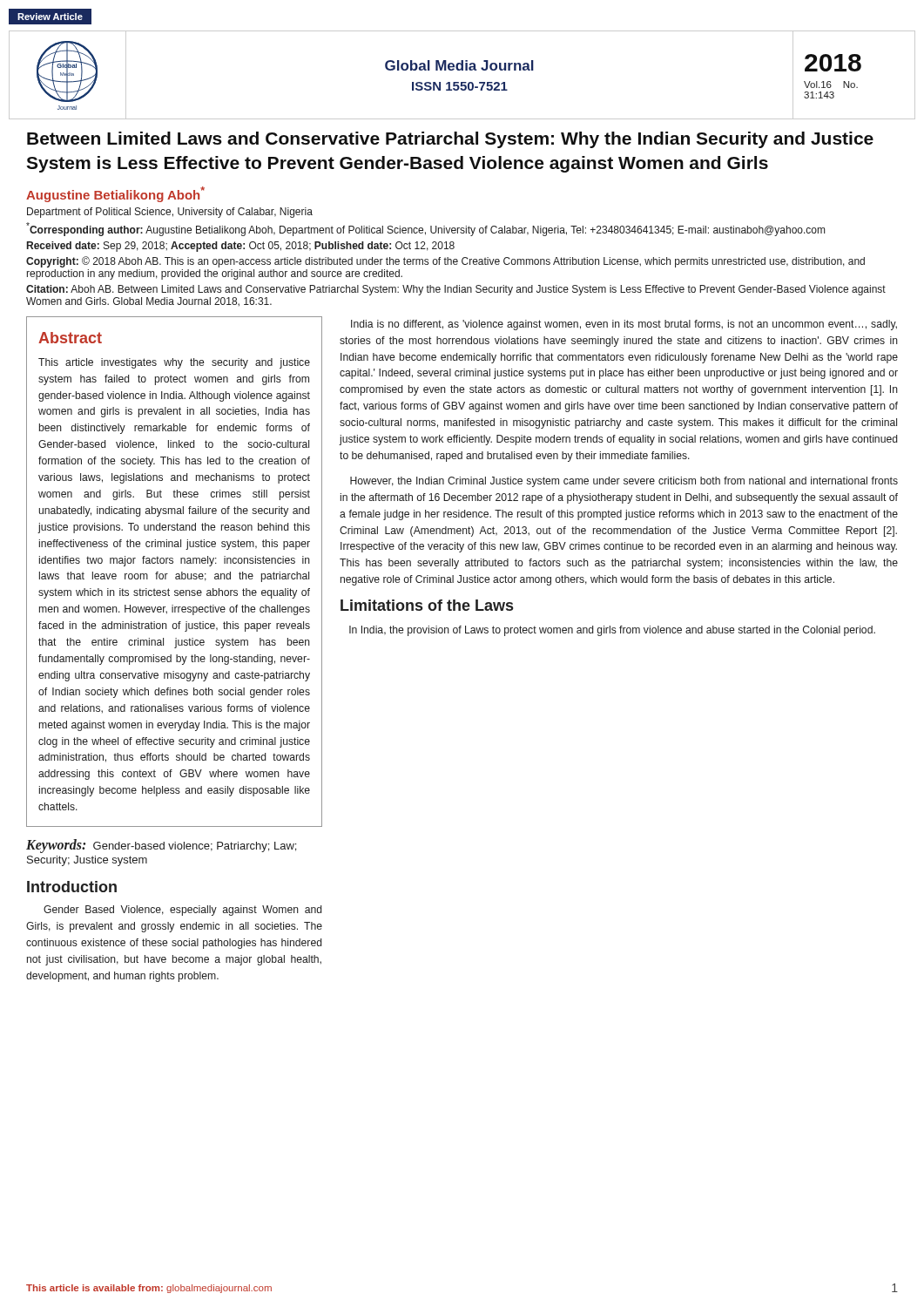Point to the region starting "Received date: Sep"
Image resolution: width=924 pixels, height=1307 pixels.
point(240,245)
